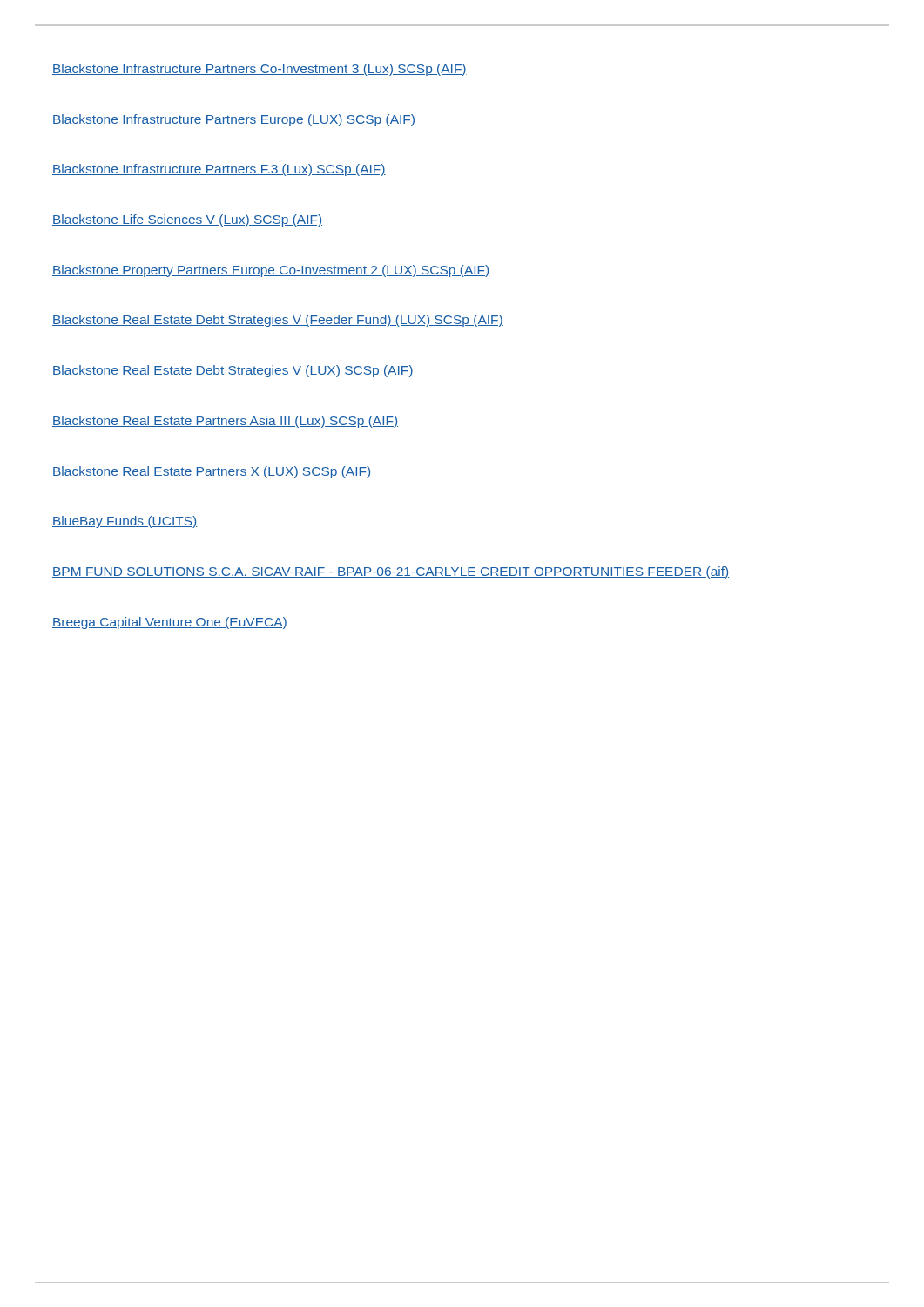Point to the passage starting "Blackstone Infrastructure Partners F.3"
The width and height of the screenshot is (924, 1307).
tap(219, 170)
